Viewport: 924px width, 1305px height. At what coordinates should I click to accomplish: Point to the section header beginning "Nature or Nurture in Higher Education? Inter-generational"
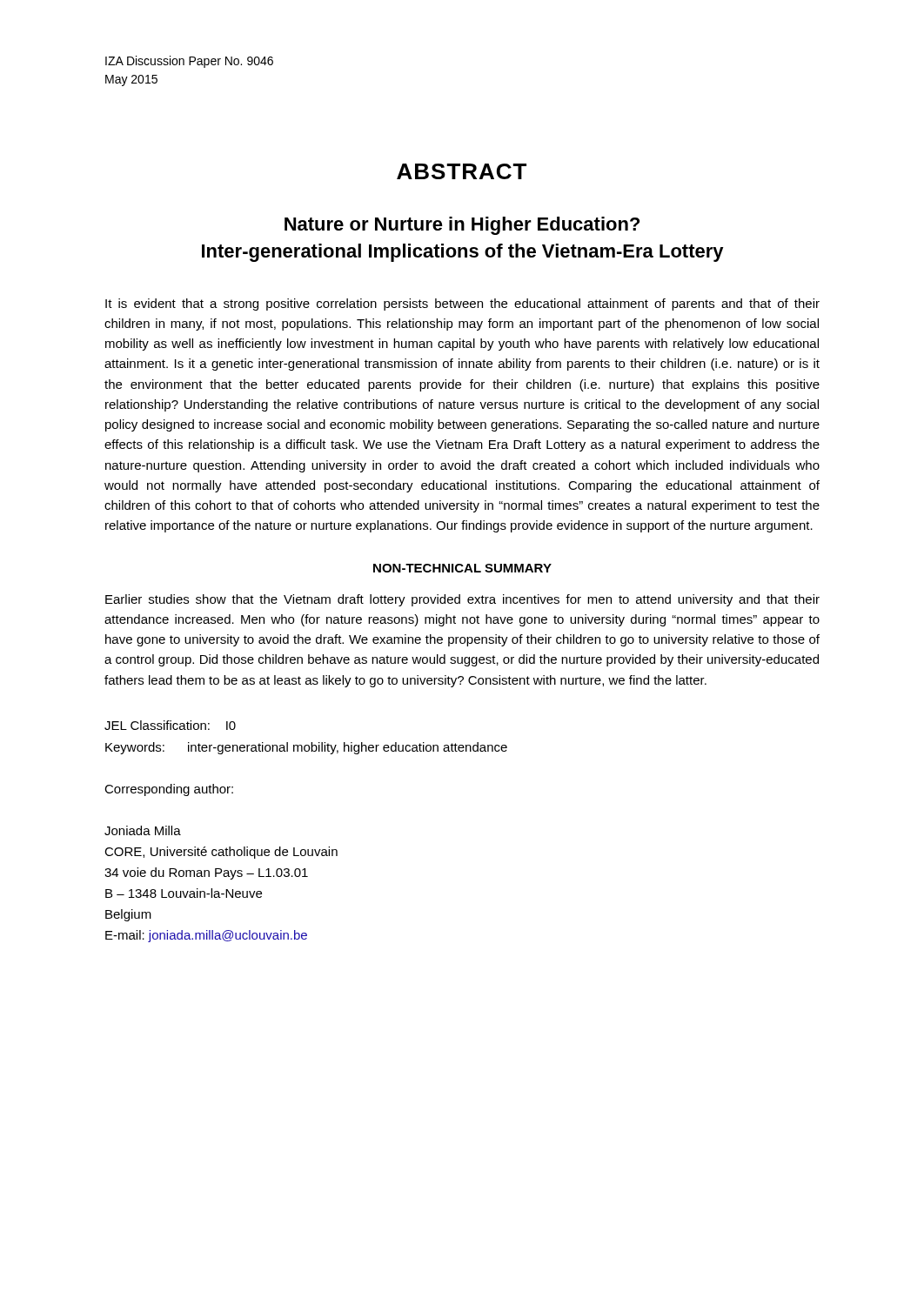pos(462,238)
